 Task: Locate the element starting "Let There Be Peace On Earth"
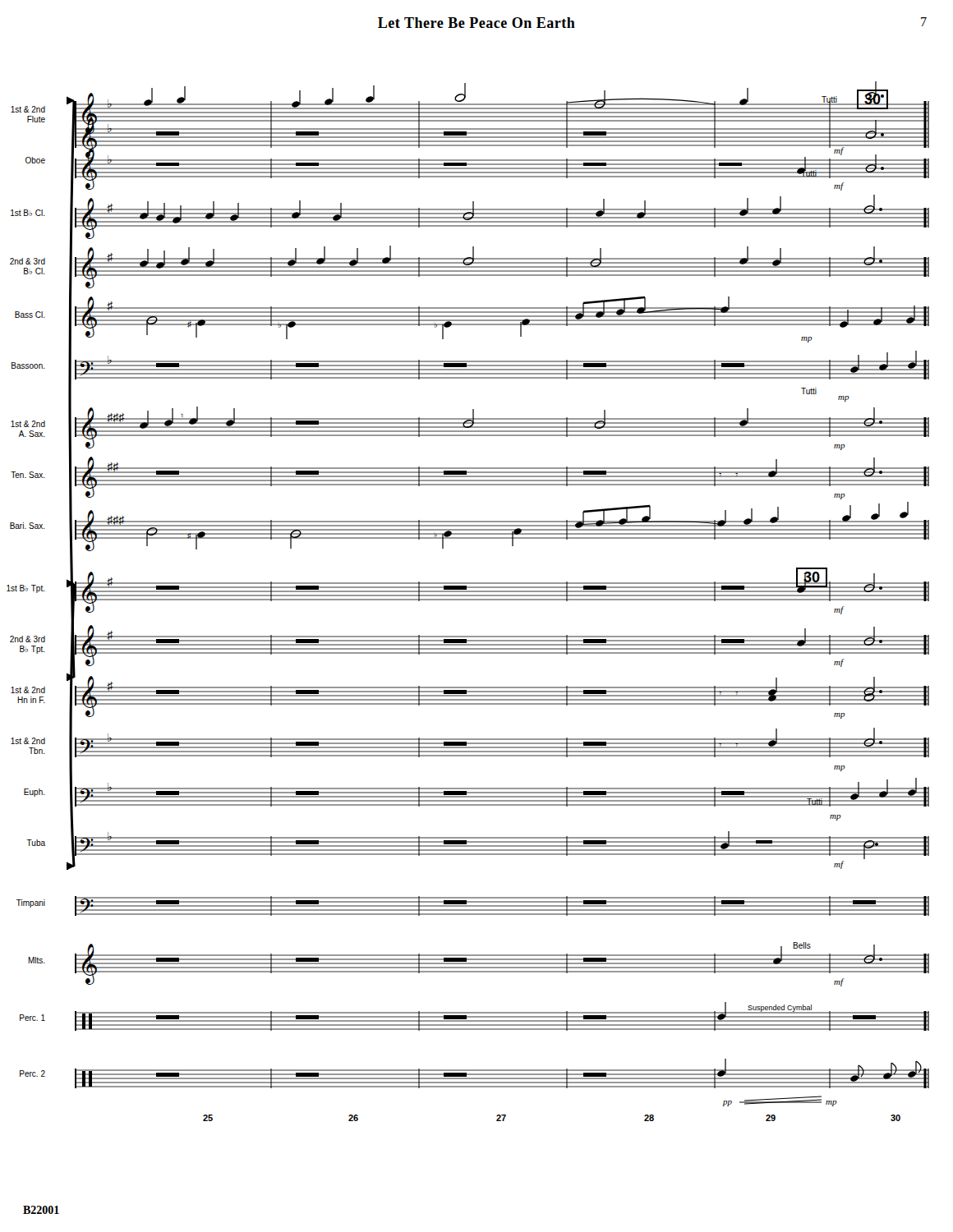pos(476,23)
